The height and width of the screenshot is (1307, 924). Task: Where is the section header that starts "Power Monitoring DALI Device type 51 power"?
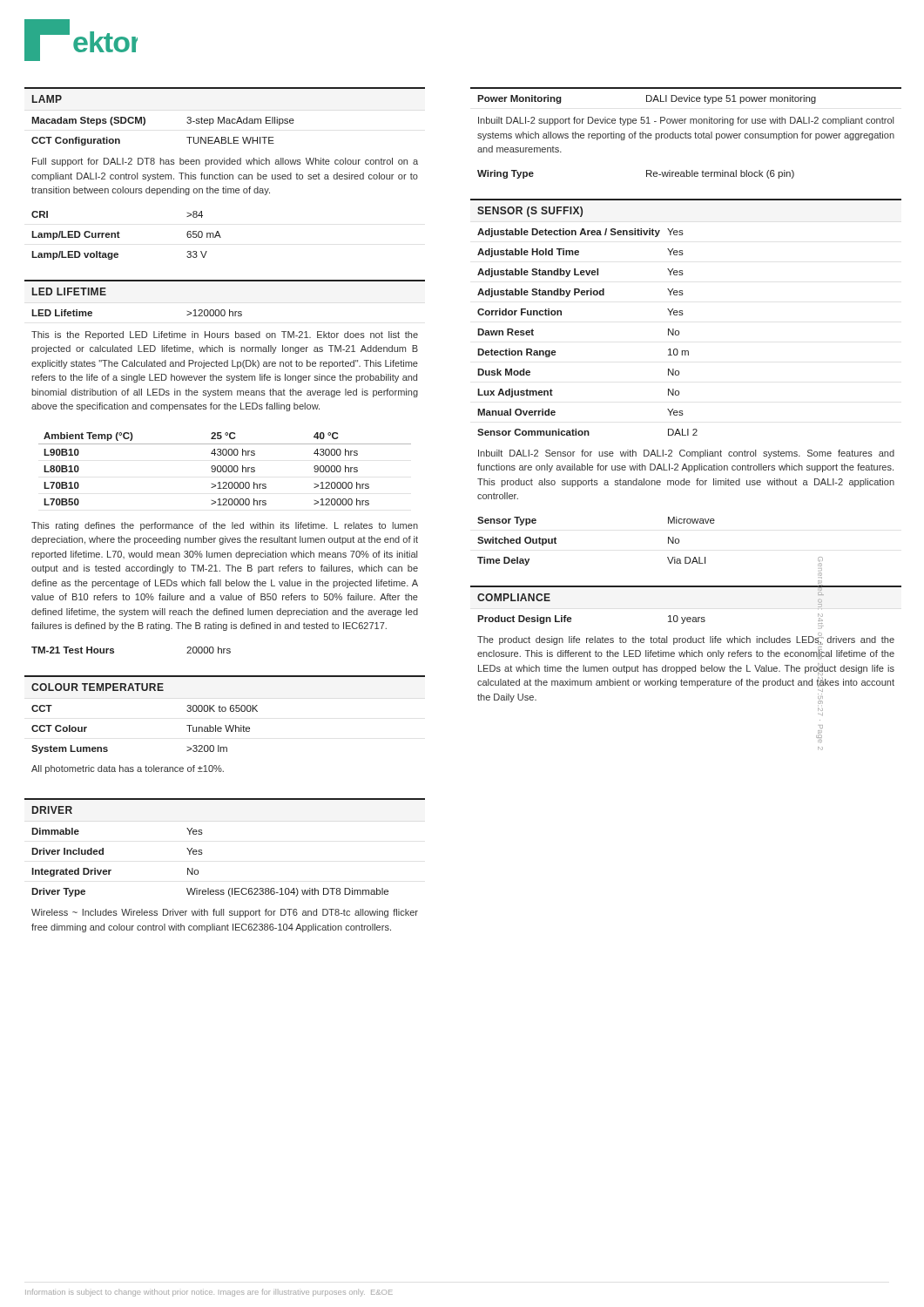tap(686, 136)
